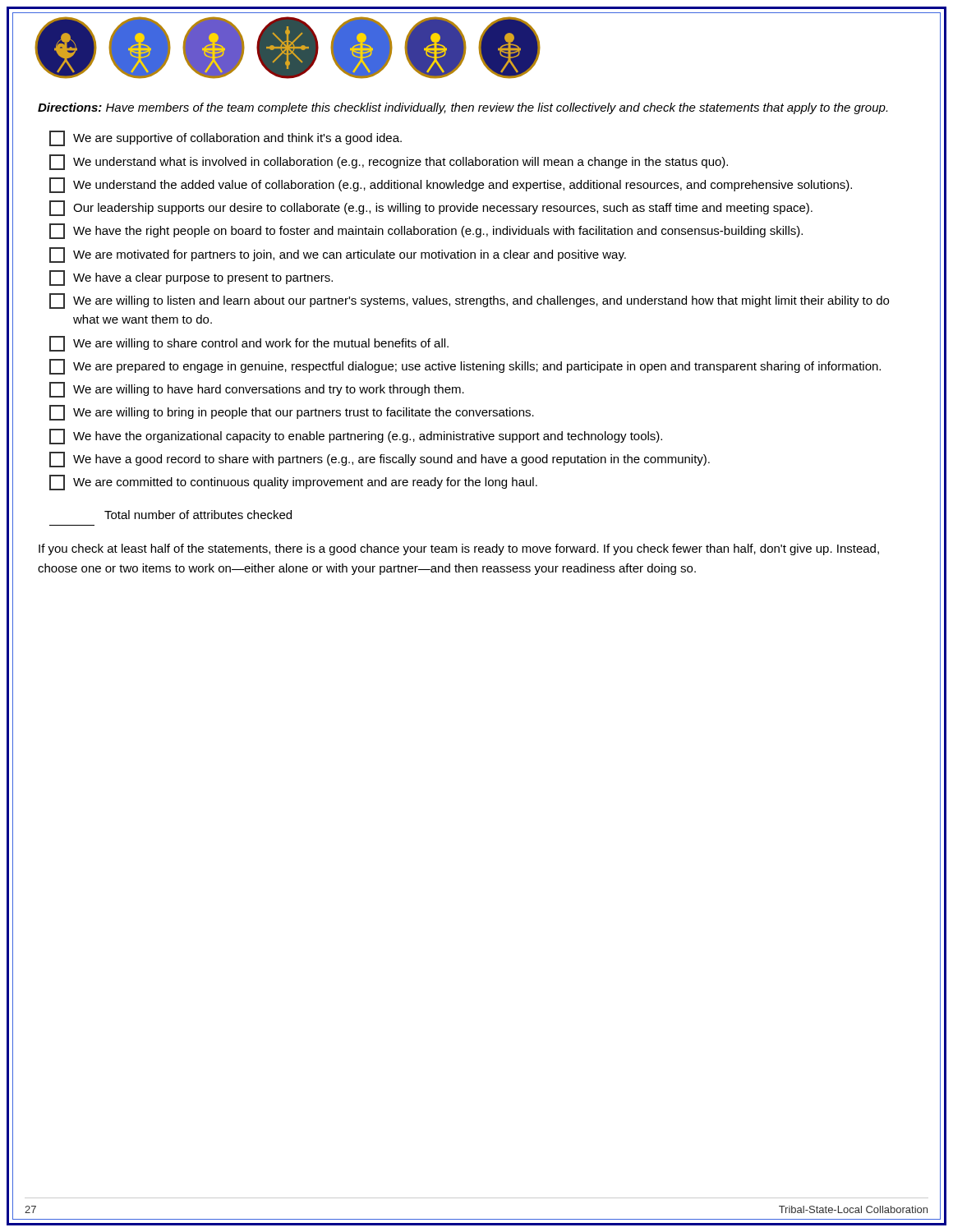
Task: Locate the list item with the text "Our leadership supports our desire to"
Action: (x=431, y=208)
